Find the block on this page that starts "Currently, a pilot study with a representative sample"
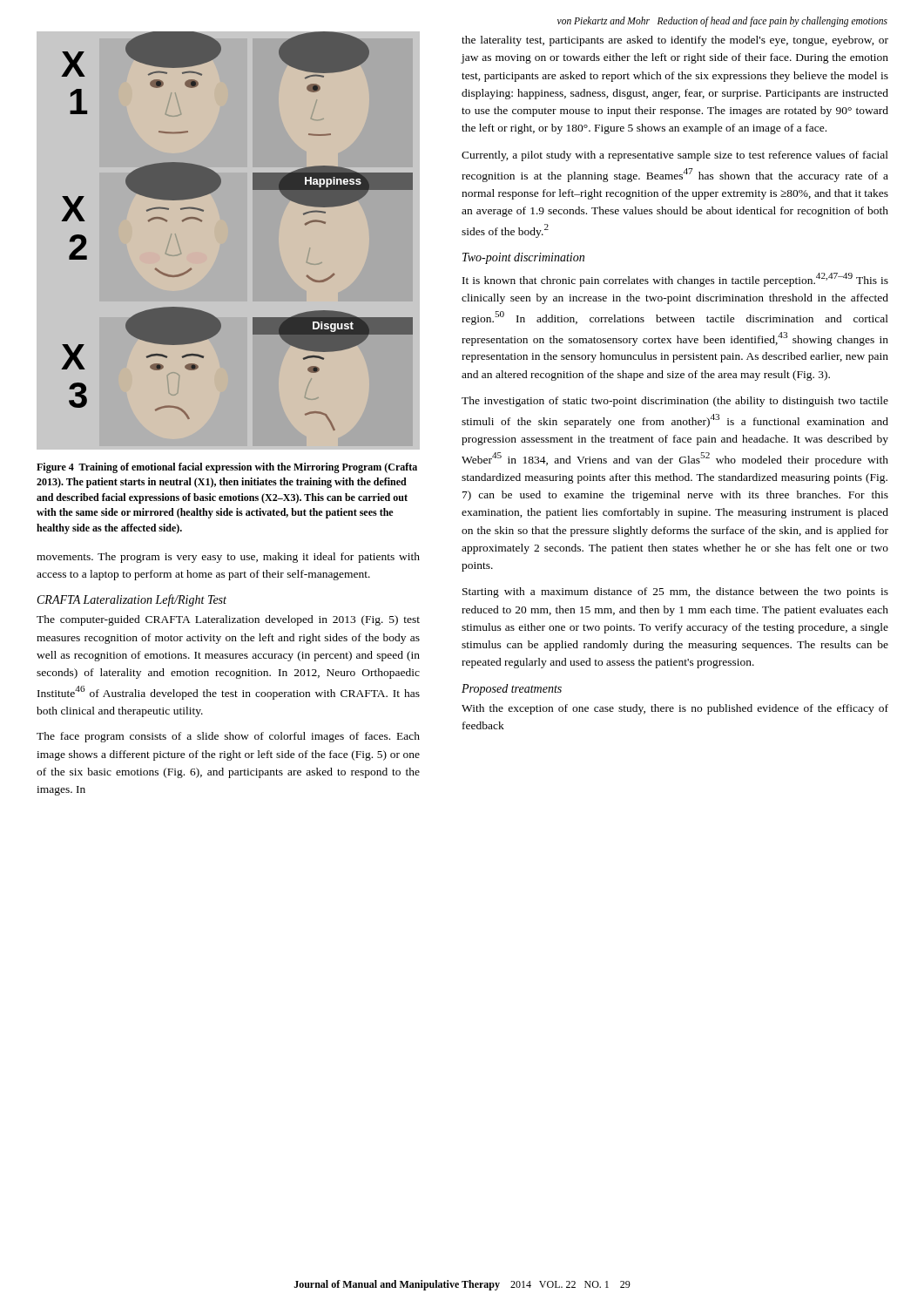The width and height of the screenshot is (924, 1307). 675,193
